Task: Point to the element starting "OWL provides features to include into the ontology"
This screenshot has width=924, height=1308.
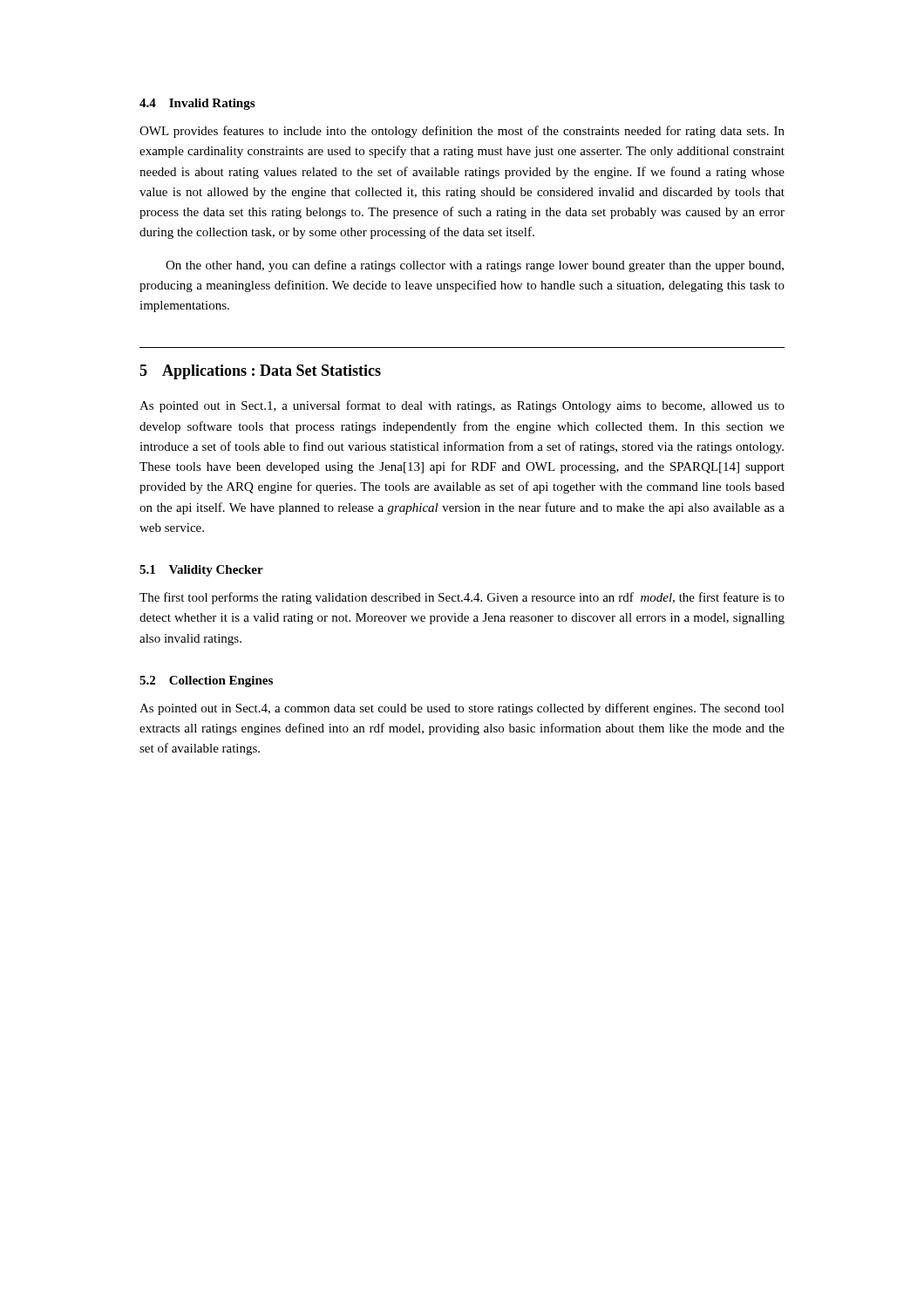Action: coord(462,181)
